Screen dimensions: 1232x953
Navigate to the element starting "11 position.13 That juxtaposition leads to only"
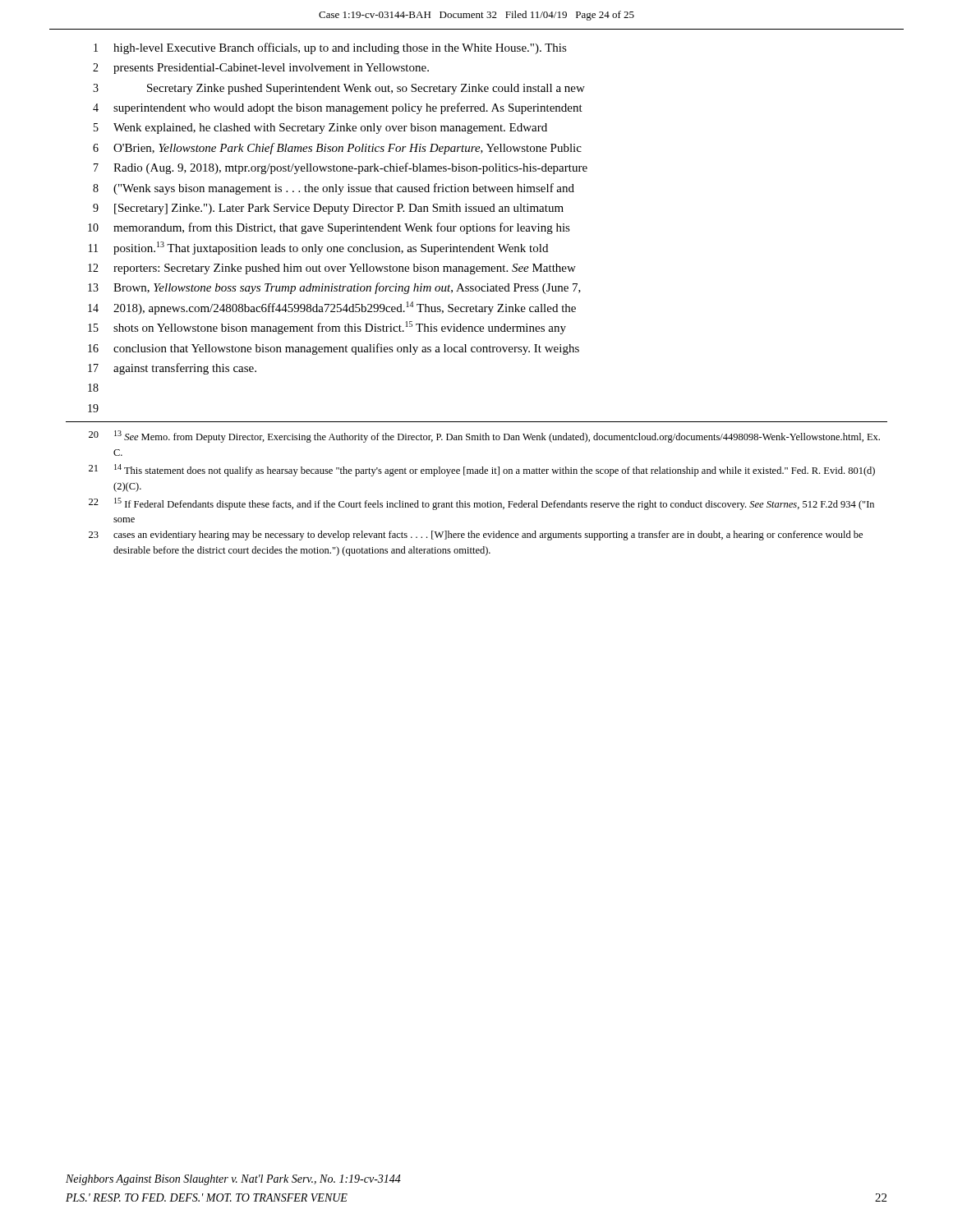476,248
